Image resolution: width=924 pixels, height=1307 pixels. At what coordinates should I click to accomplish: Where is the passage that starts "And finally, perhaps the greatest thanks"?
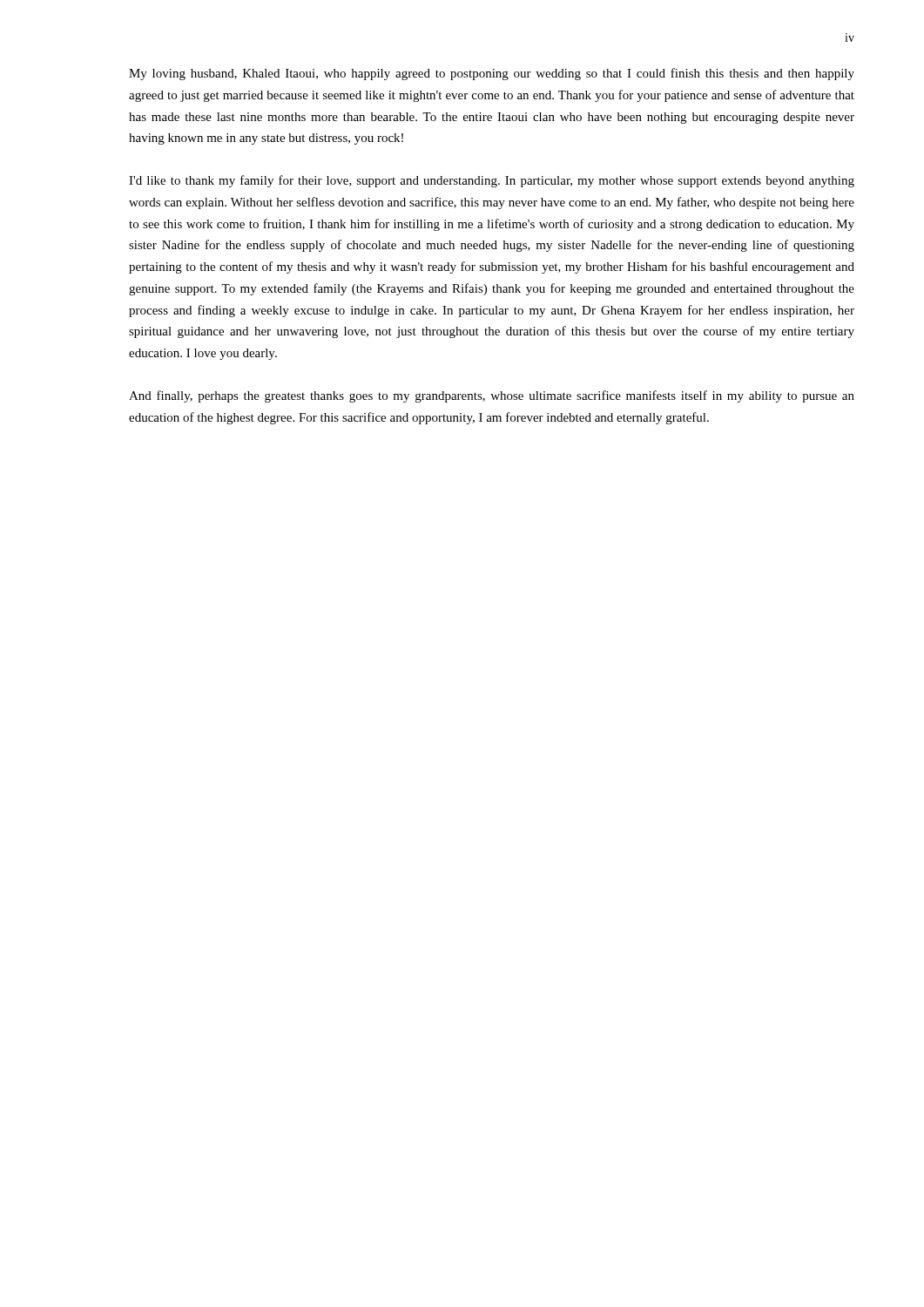pos(492,406)
